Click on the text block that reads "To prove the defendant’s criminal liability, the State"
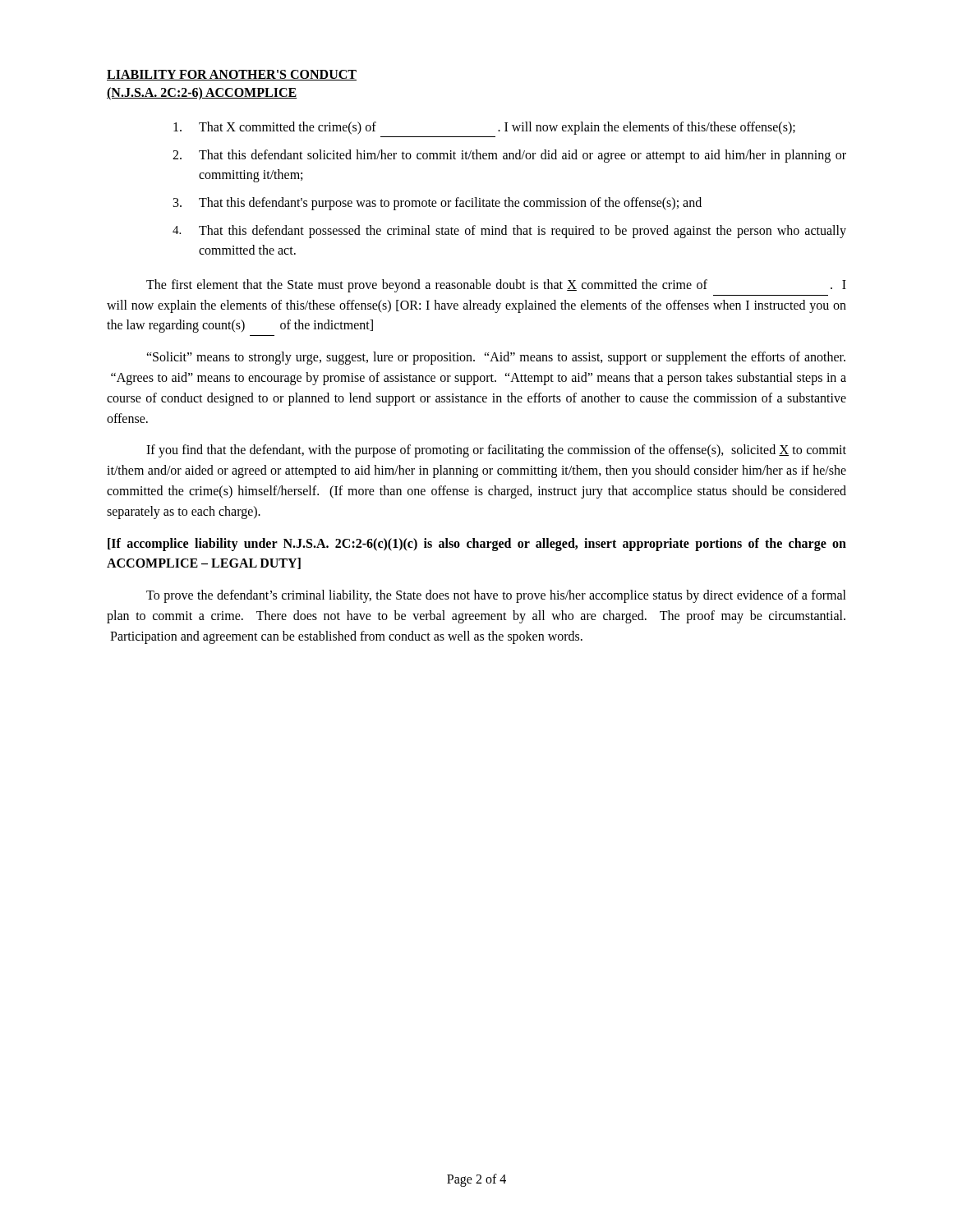 pyautogui.click(x=476, y=616)
